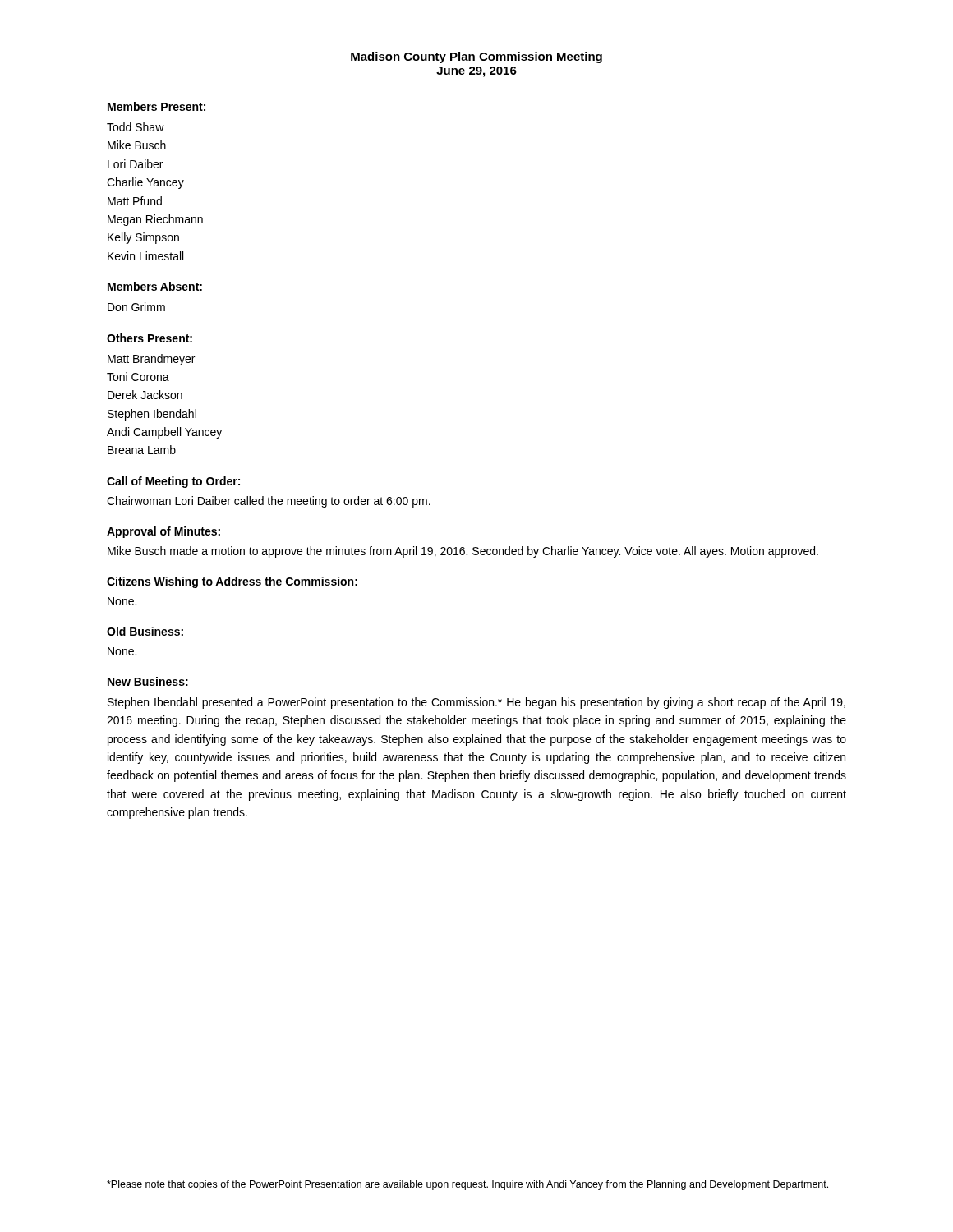This screenshot has height=1232, width=953.
Task: Select the list item that reads "Megan Riechmann"
Action: tap(155, 219)
